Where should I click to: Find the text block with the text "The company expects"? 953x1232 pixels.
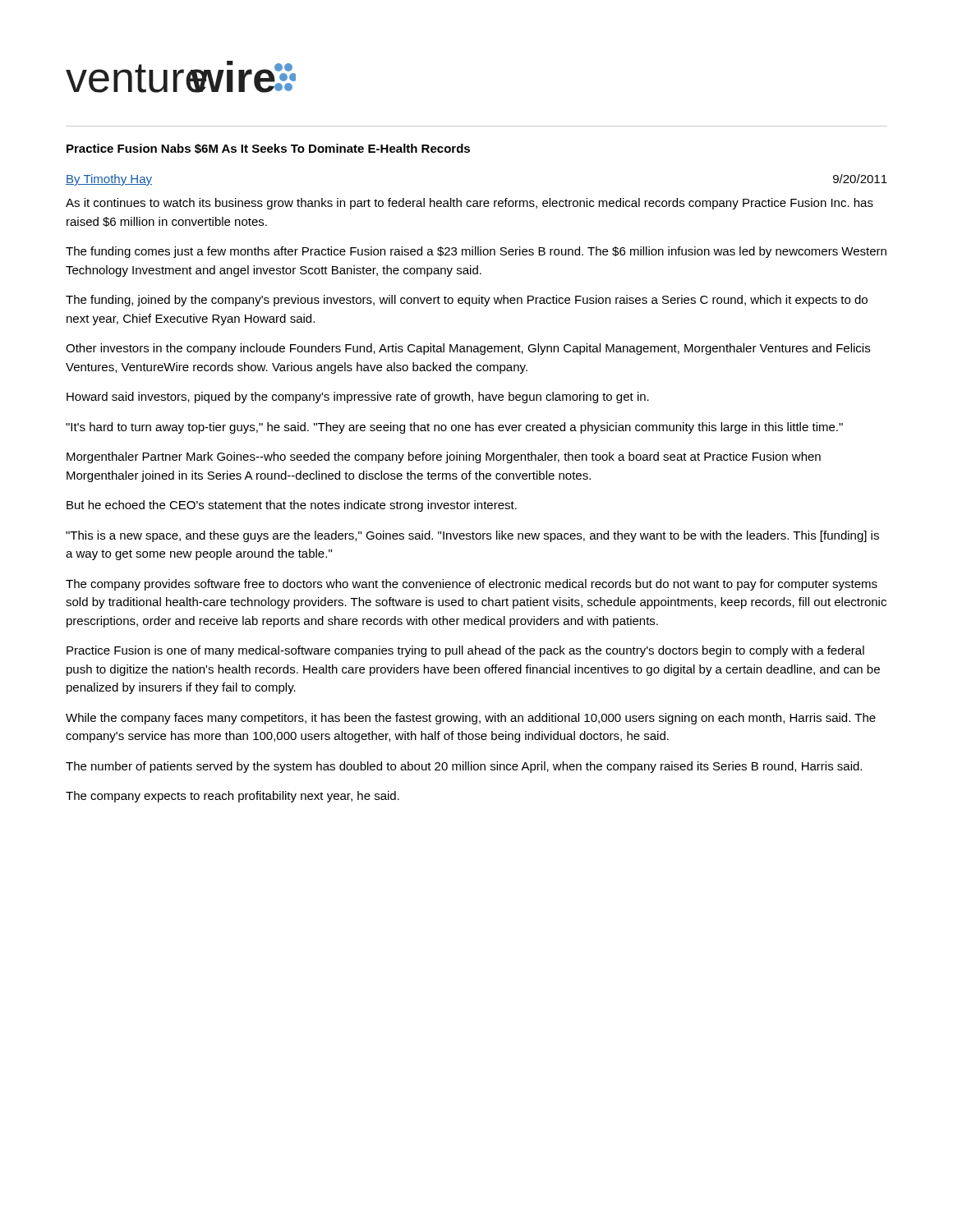tap(233, 795)
